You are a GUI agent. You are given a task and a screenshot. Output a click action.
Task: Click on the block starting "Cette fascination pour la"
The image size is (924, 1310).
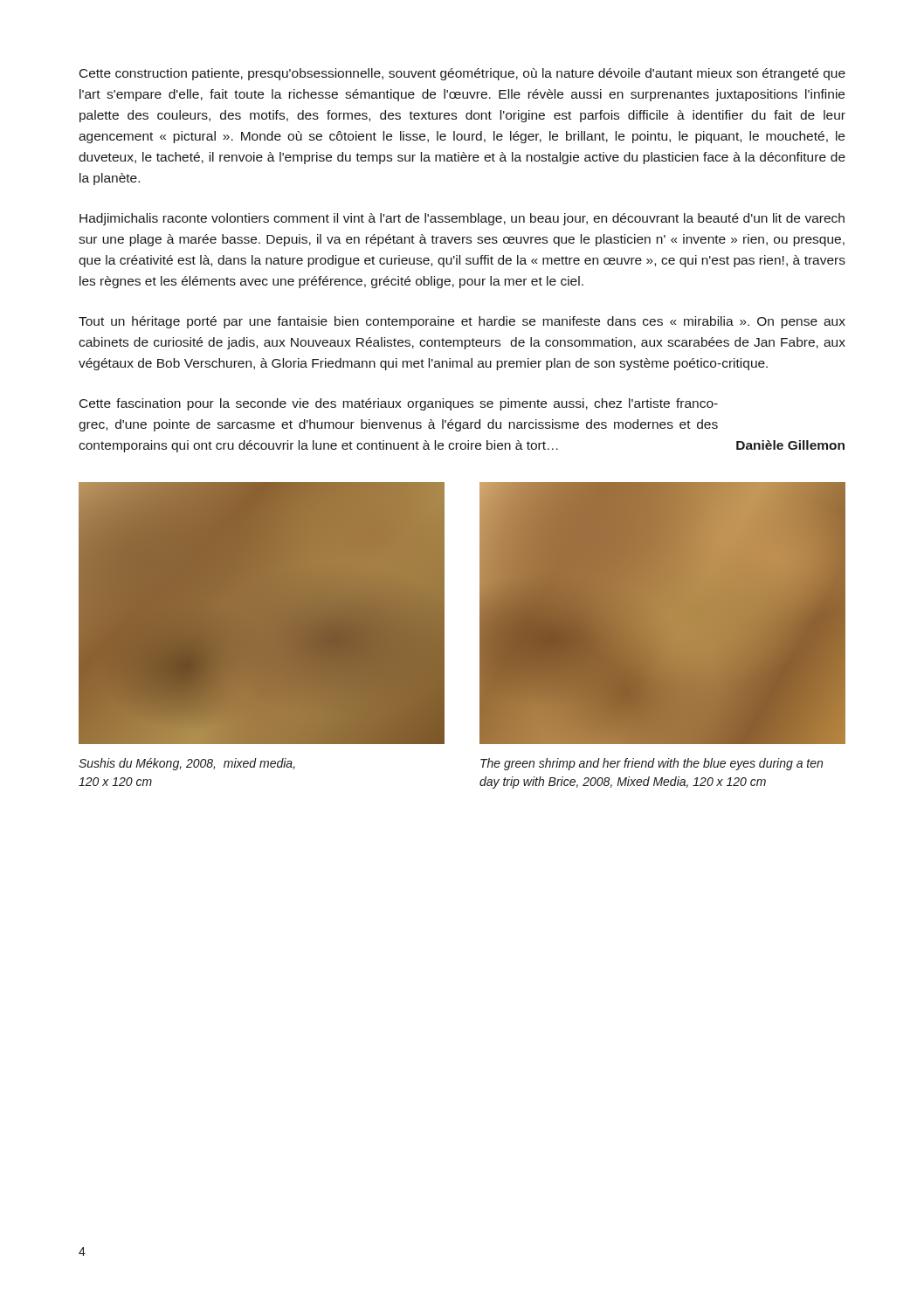462,425
